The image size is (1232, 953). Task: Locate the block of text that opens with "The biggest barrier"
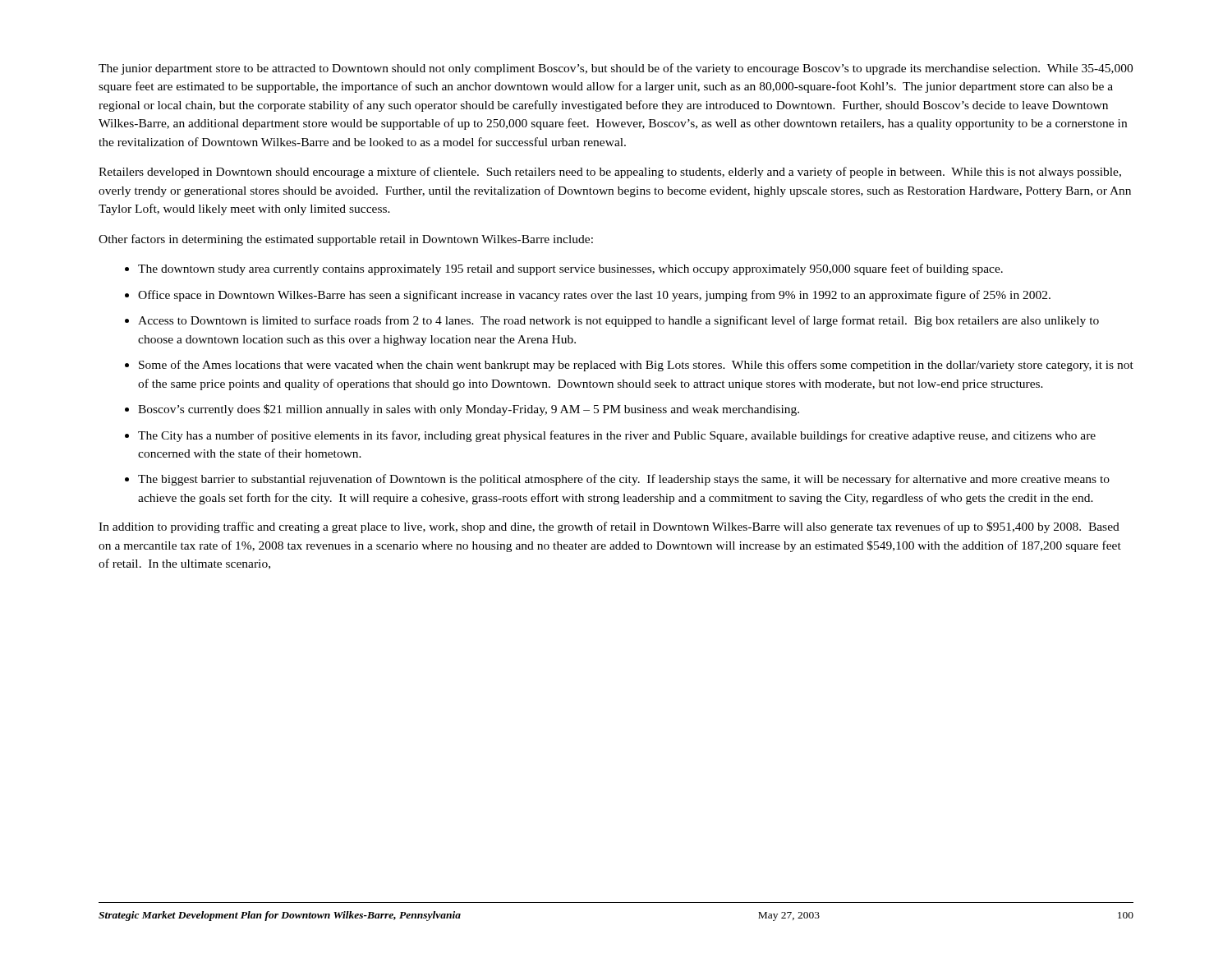624,488
